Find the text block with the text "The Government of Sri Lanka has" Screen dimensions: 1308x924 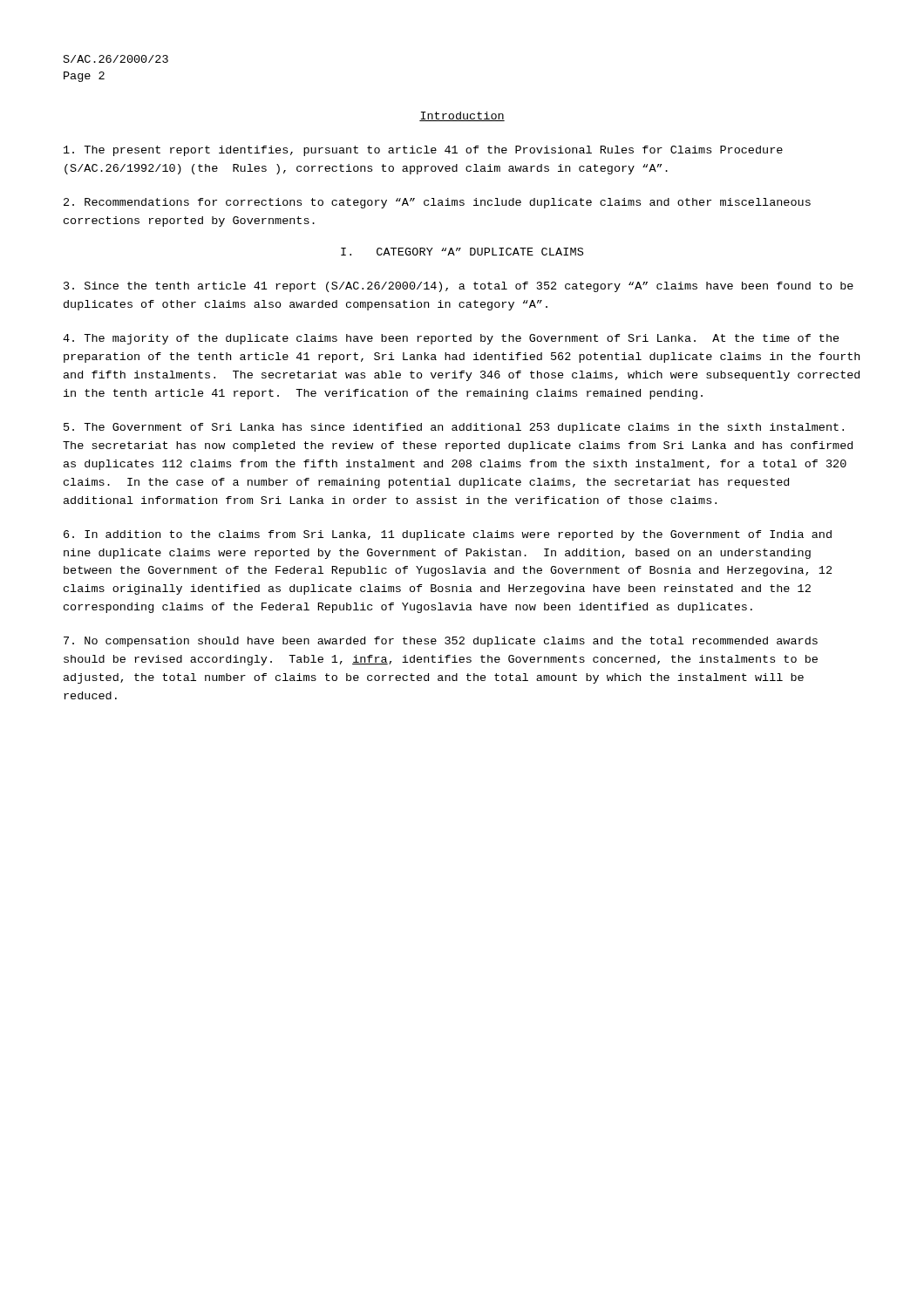[458, 464]
